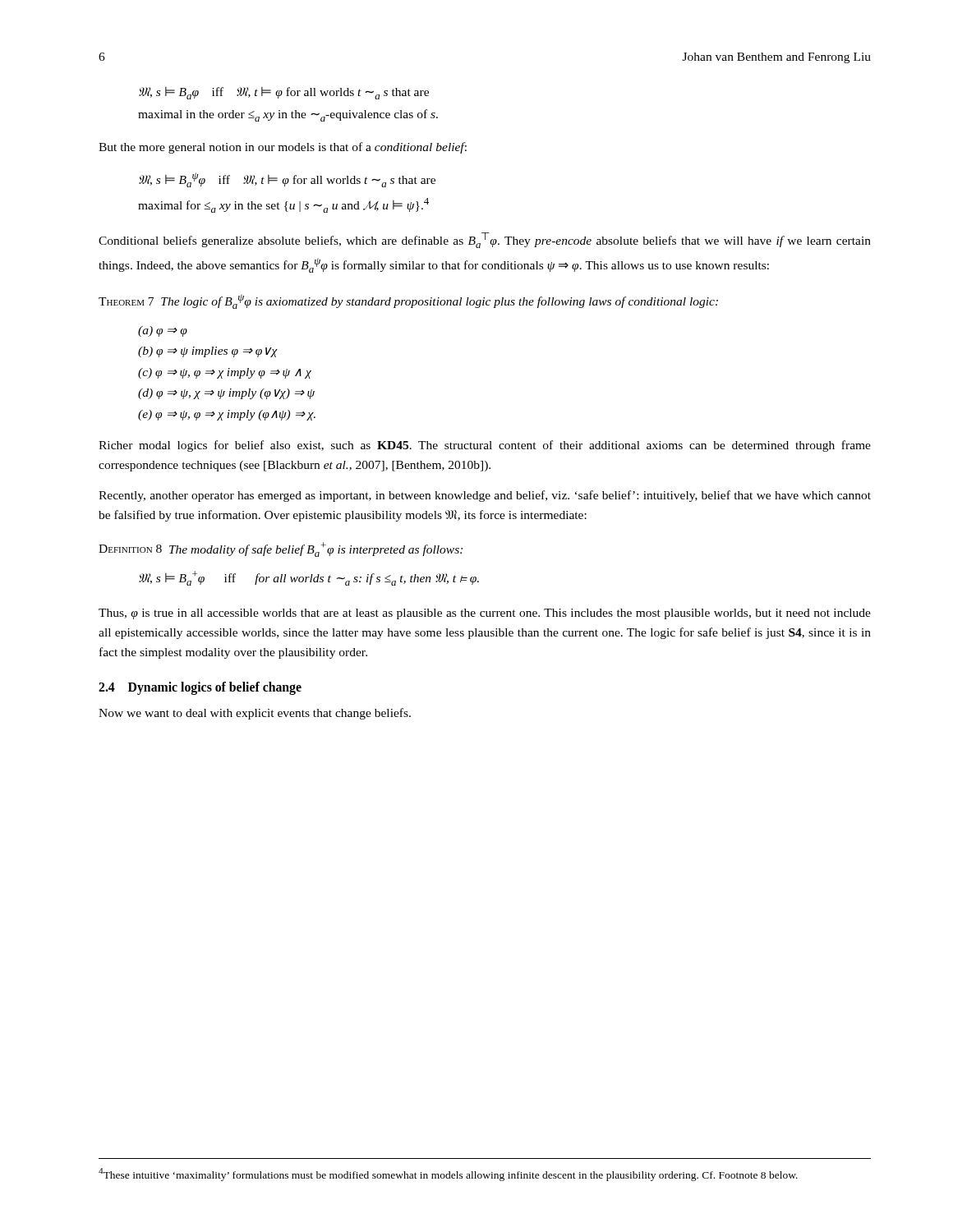Point to the text block starting "Now we want"
The height and width of the screenshot is (1232, 953).
click(255, 712)
